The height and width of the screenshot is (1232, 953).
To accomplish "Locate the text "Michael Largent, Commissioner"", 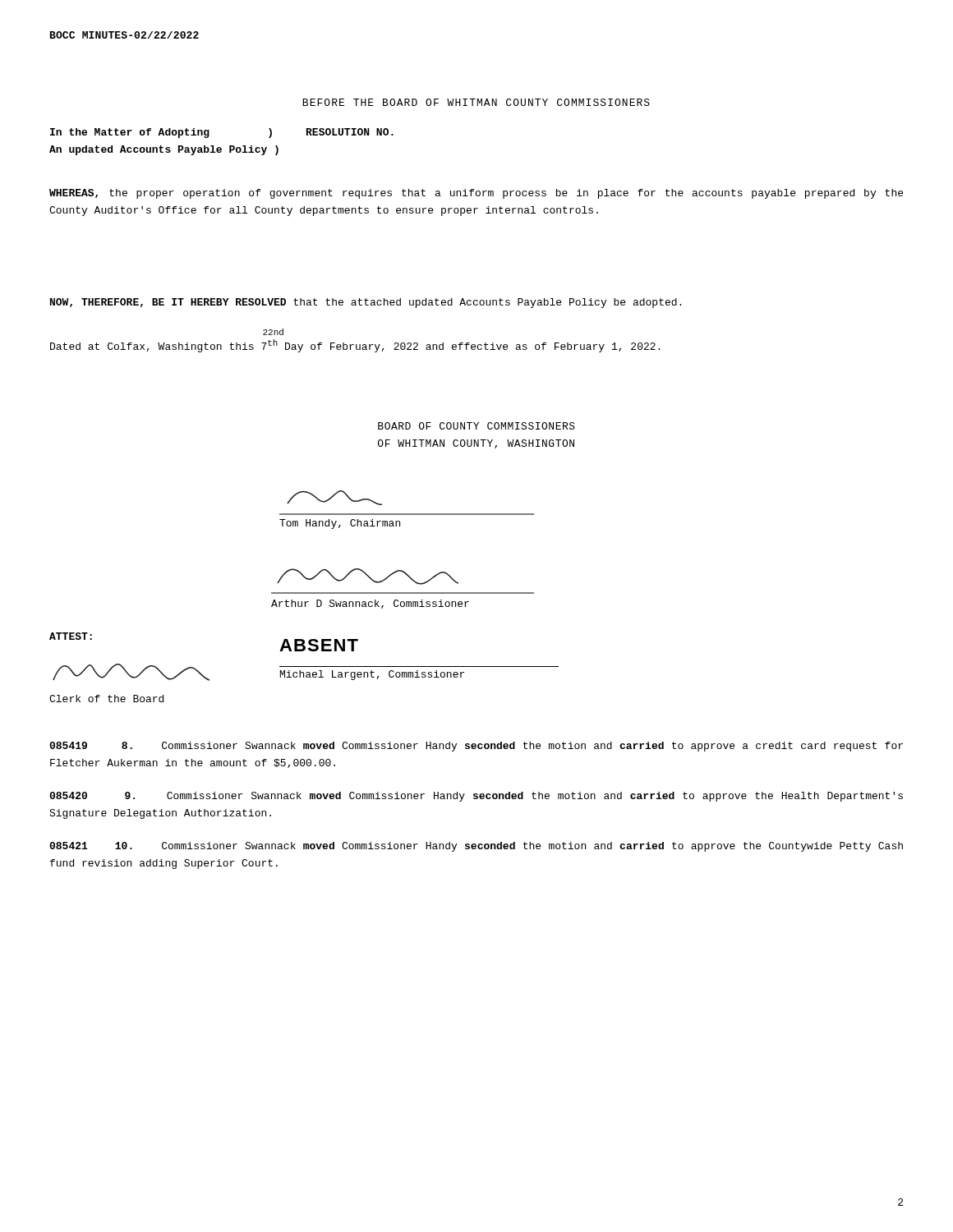I will [x=372, y=675].
